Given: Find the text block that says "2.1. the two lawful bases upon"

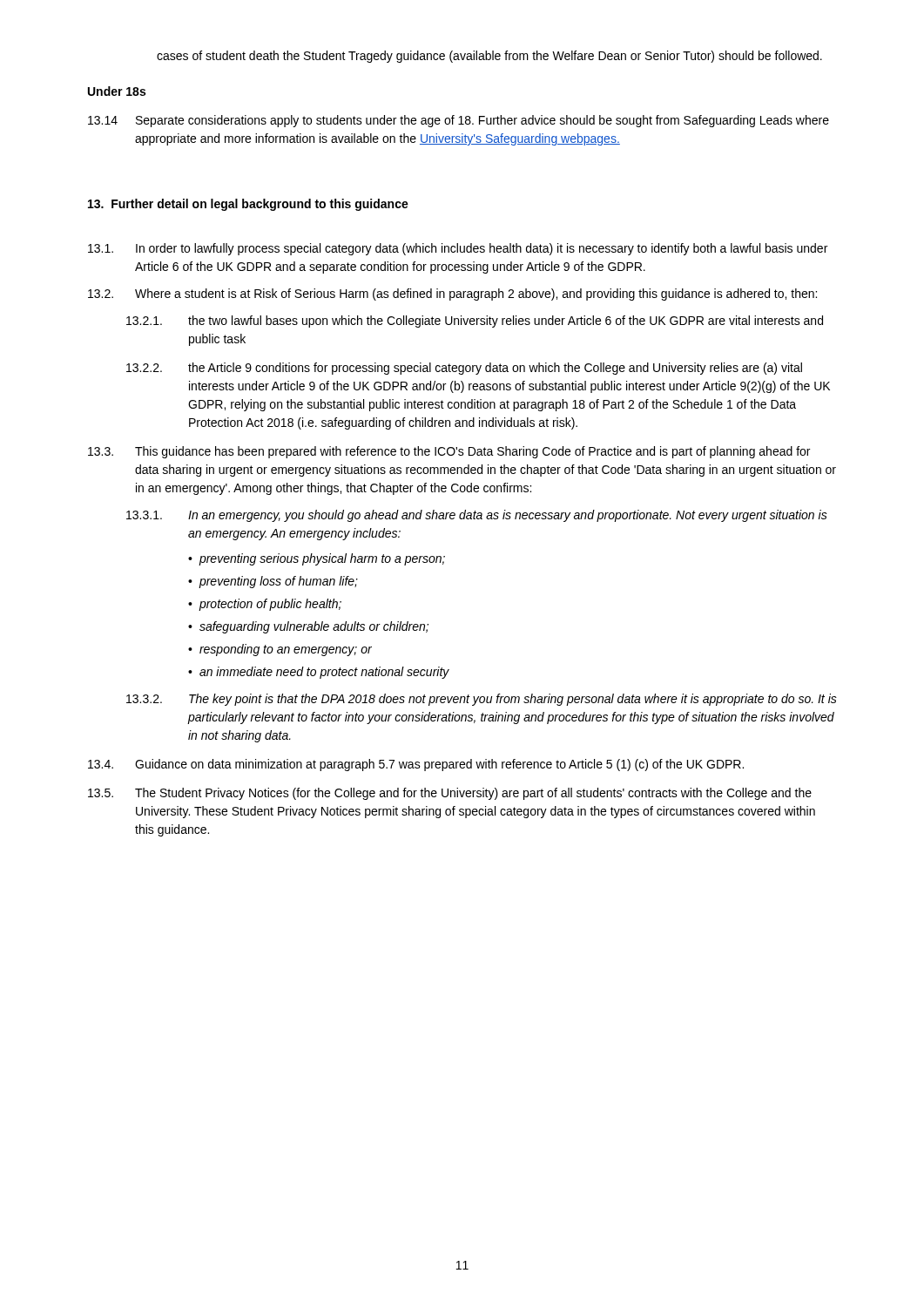Looking at the screenshot, I should pos(481,330).
